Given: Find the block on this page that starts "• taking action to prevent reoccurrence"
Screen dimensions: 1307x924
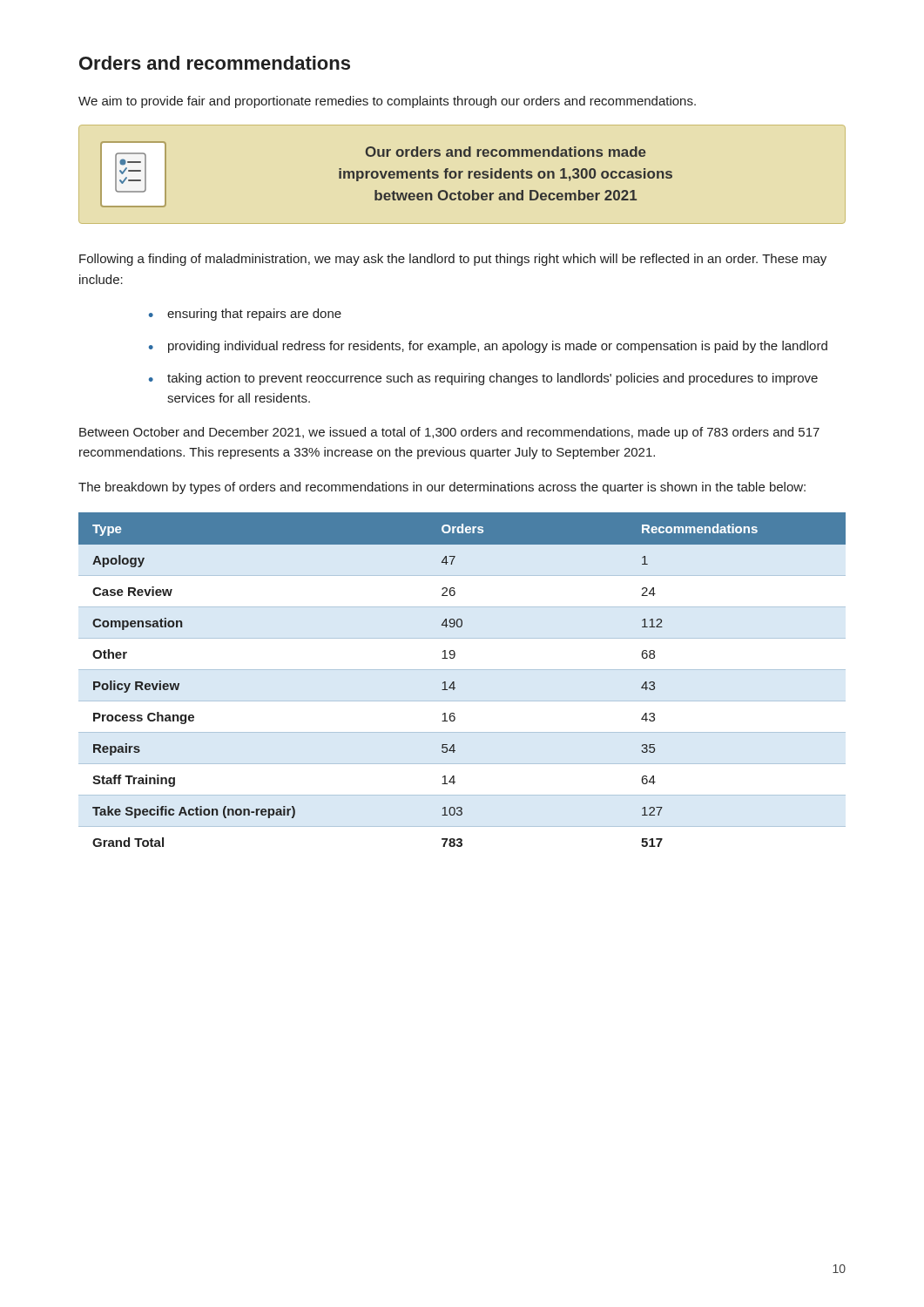Looking at the screenshot, I should [497, 388].
